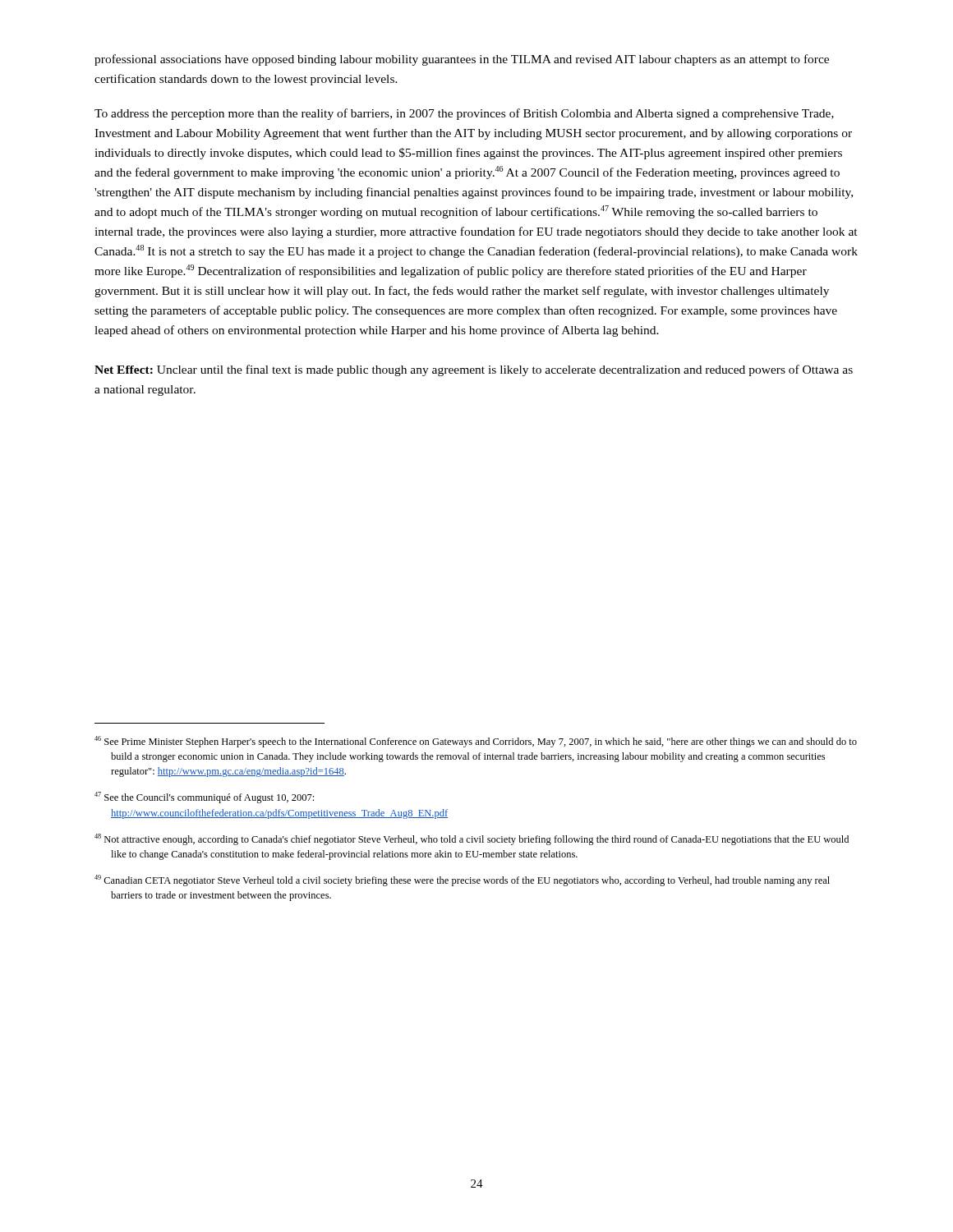Click the passage that begins "professional associations have opposed"
This screenshot has height=1232, width=953.
[x=462, y=69]
